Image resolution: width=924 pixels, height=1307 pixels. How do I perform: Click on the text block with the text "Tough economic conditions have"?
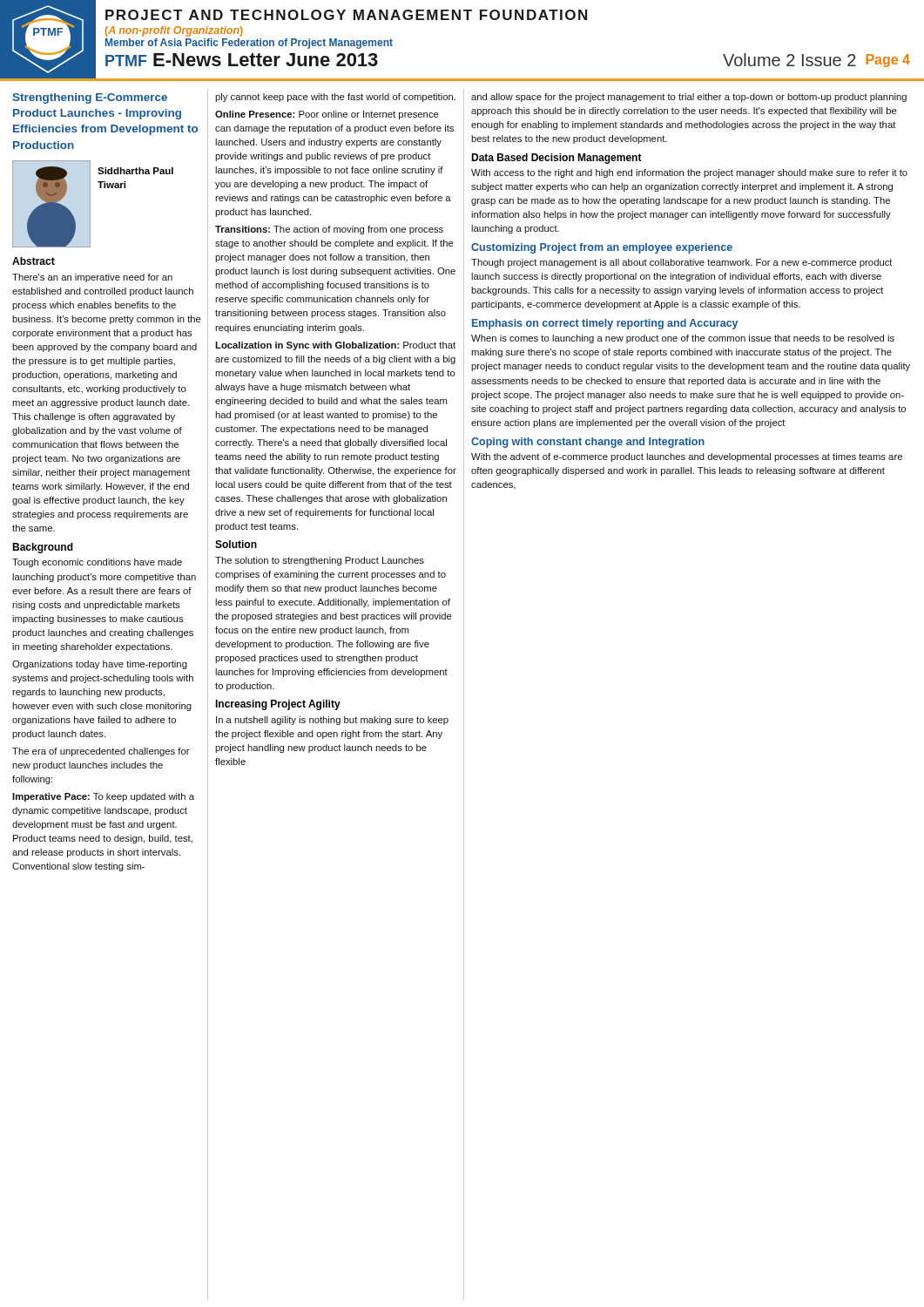pos(107,714)
